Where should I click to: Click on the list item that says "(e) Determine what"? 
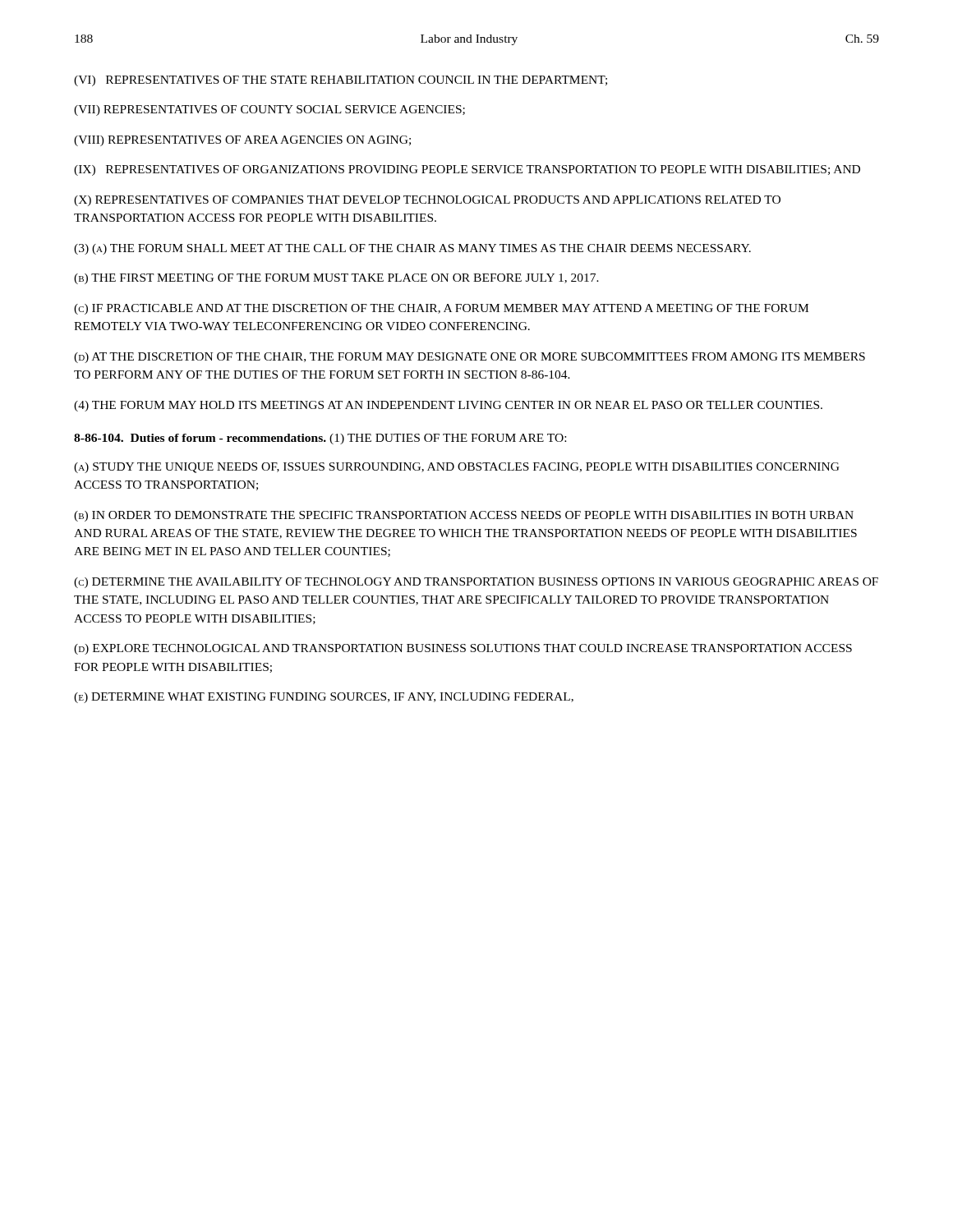(324, 696)
